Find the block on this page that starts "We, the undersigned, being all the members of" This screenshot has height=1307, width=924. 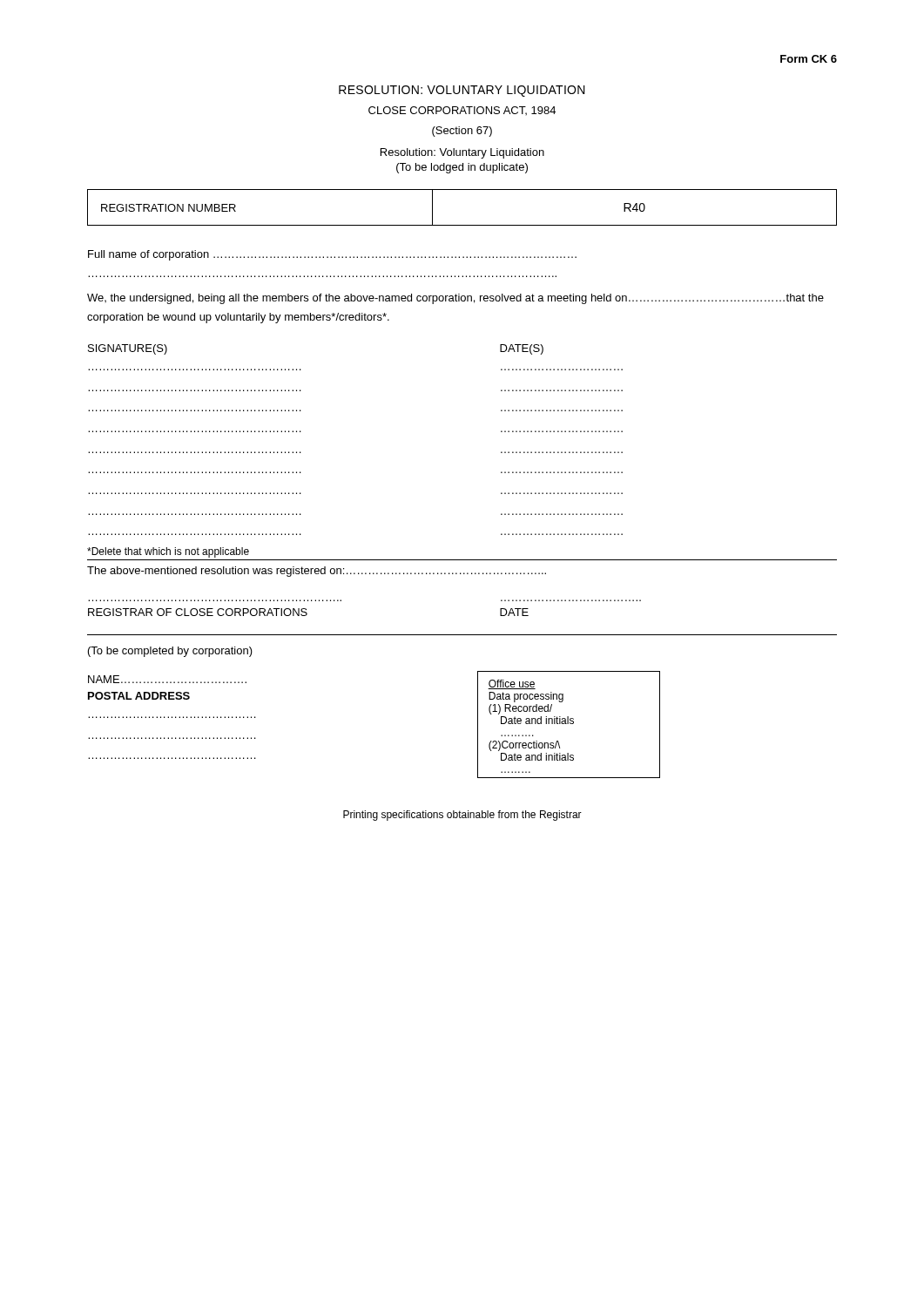click(455, 307)
